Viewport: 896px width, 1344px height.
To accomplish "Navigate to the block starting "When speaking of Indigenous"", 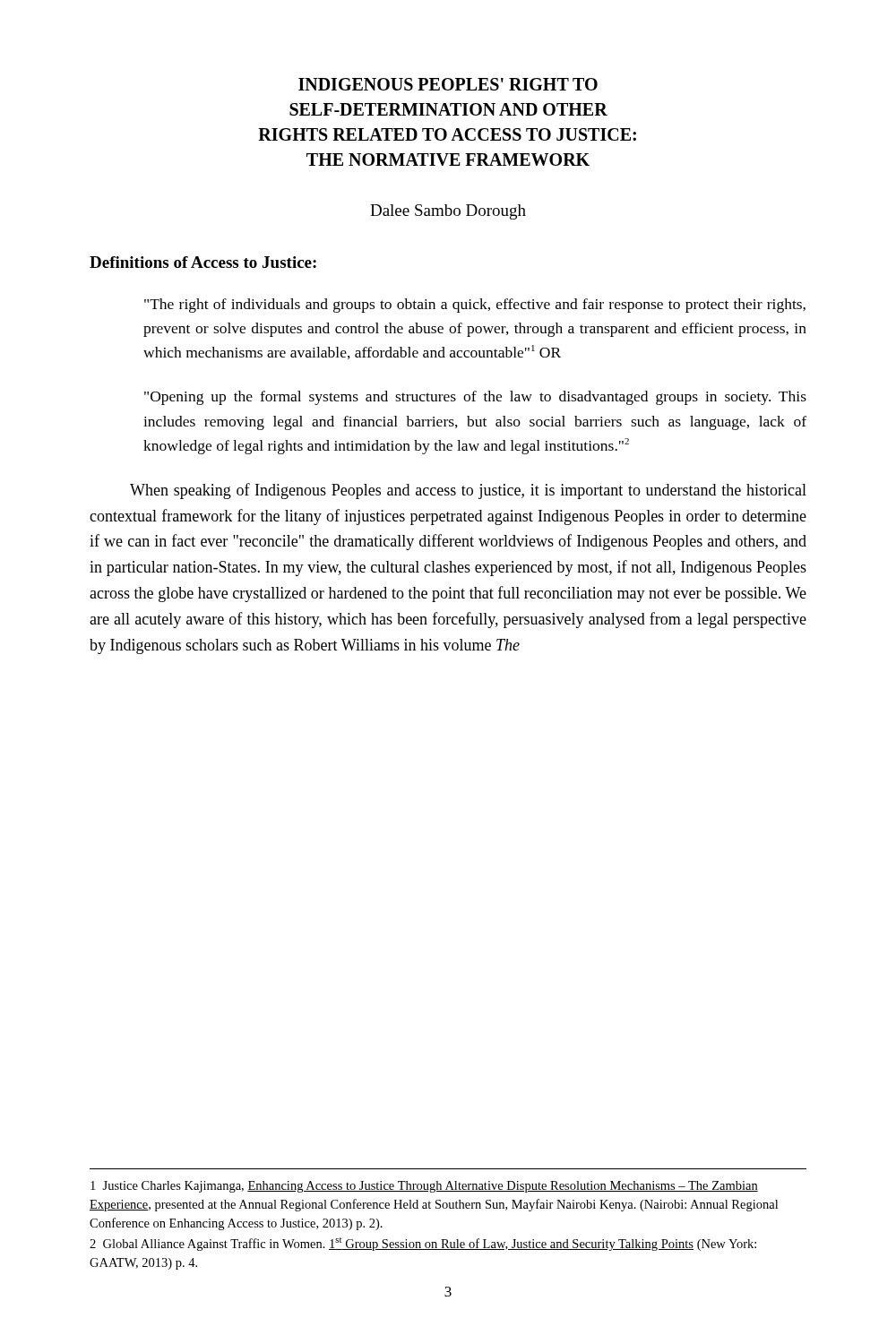I will (x=448, y=567).
